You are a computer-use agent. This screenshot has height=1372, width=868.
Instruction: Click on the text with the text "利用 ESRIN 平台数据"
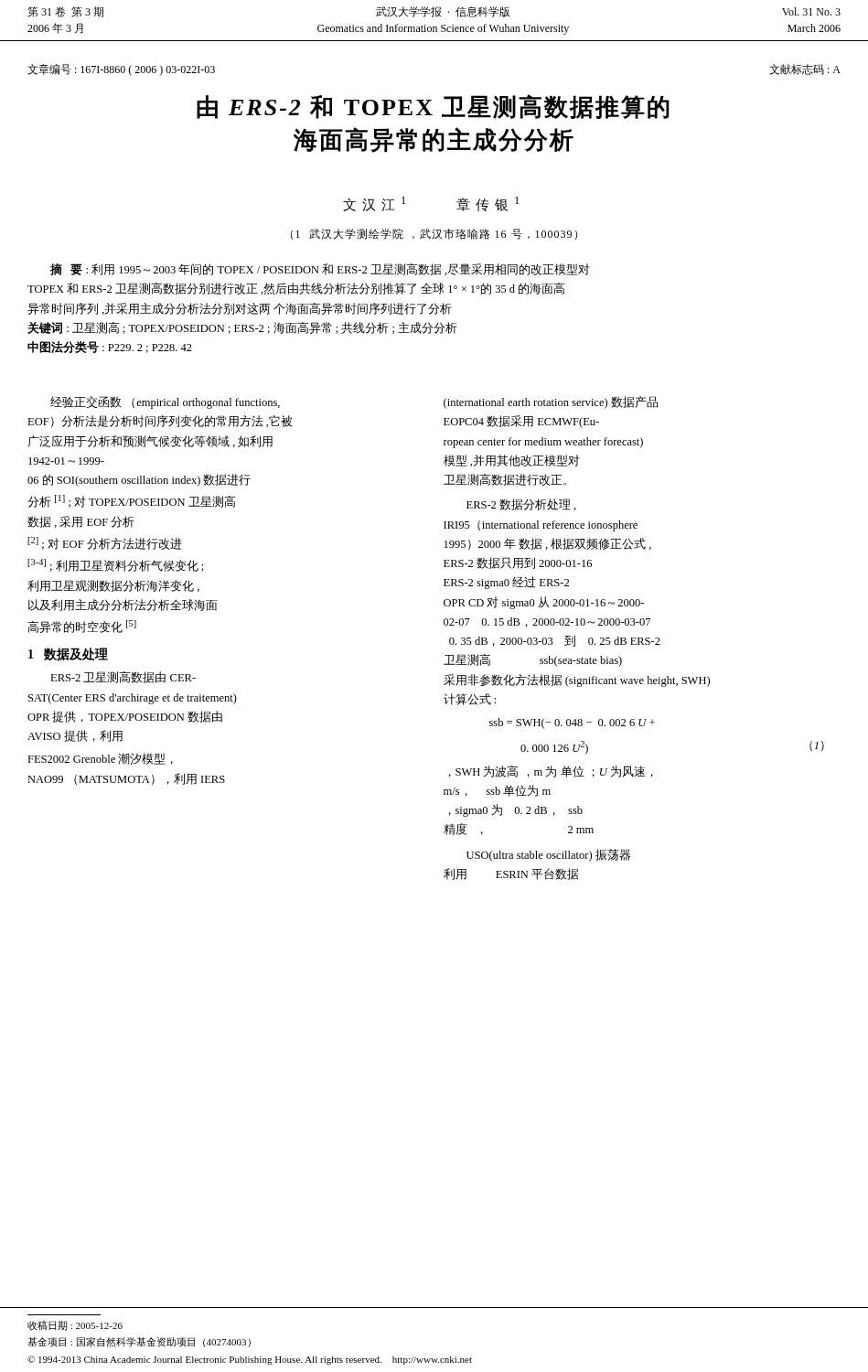511,874
